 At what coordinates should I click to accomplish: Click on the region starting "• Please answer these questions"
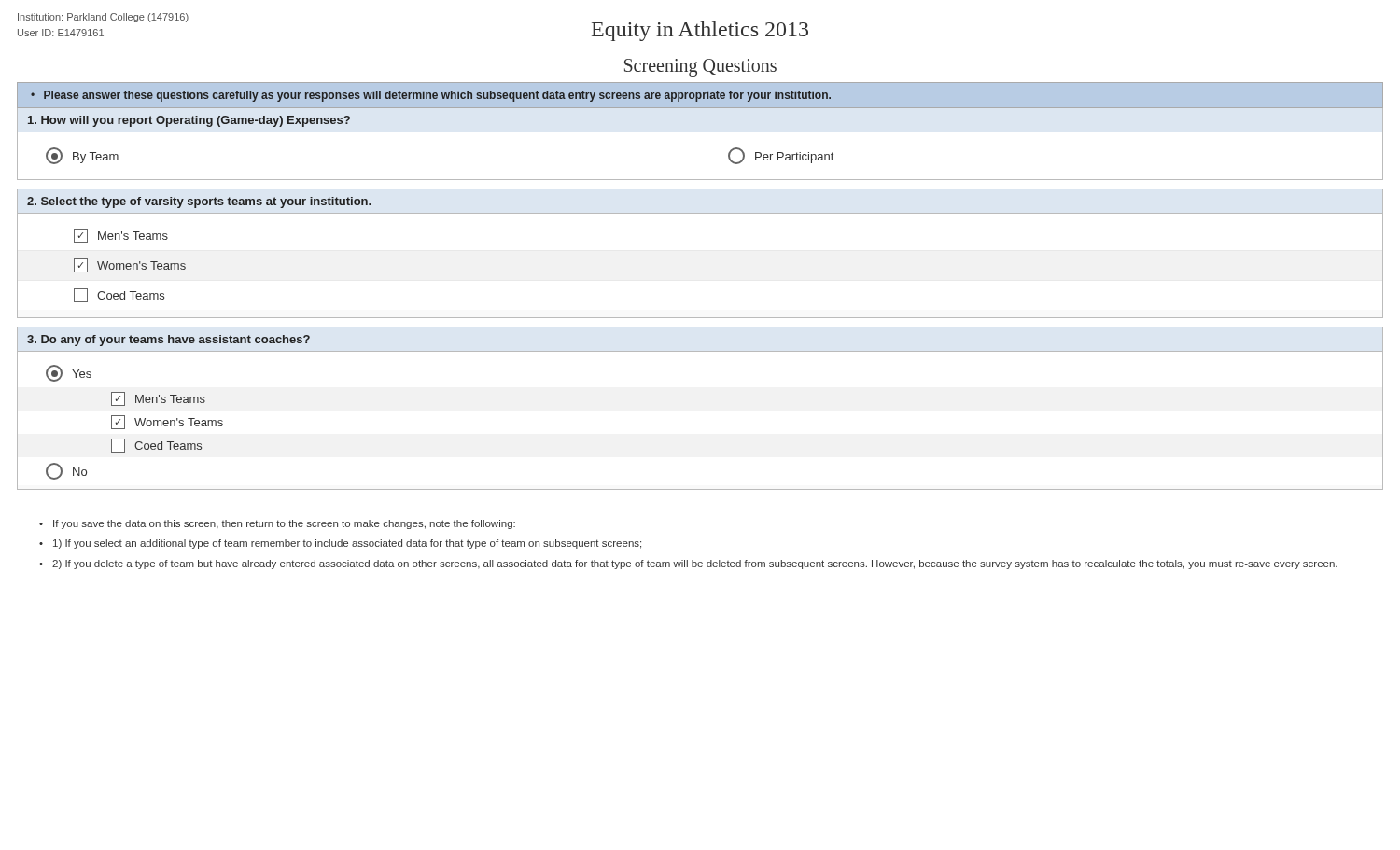pos(431,95)
